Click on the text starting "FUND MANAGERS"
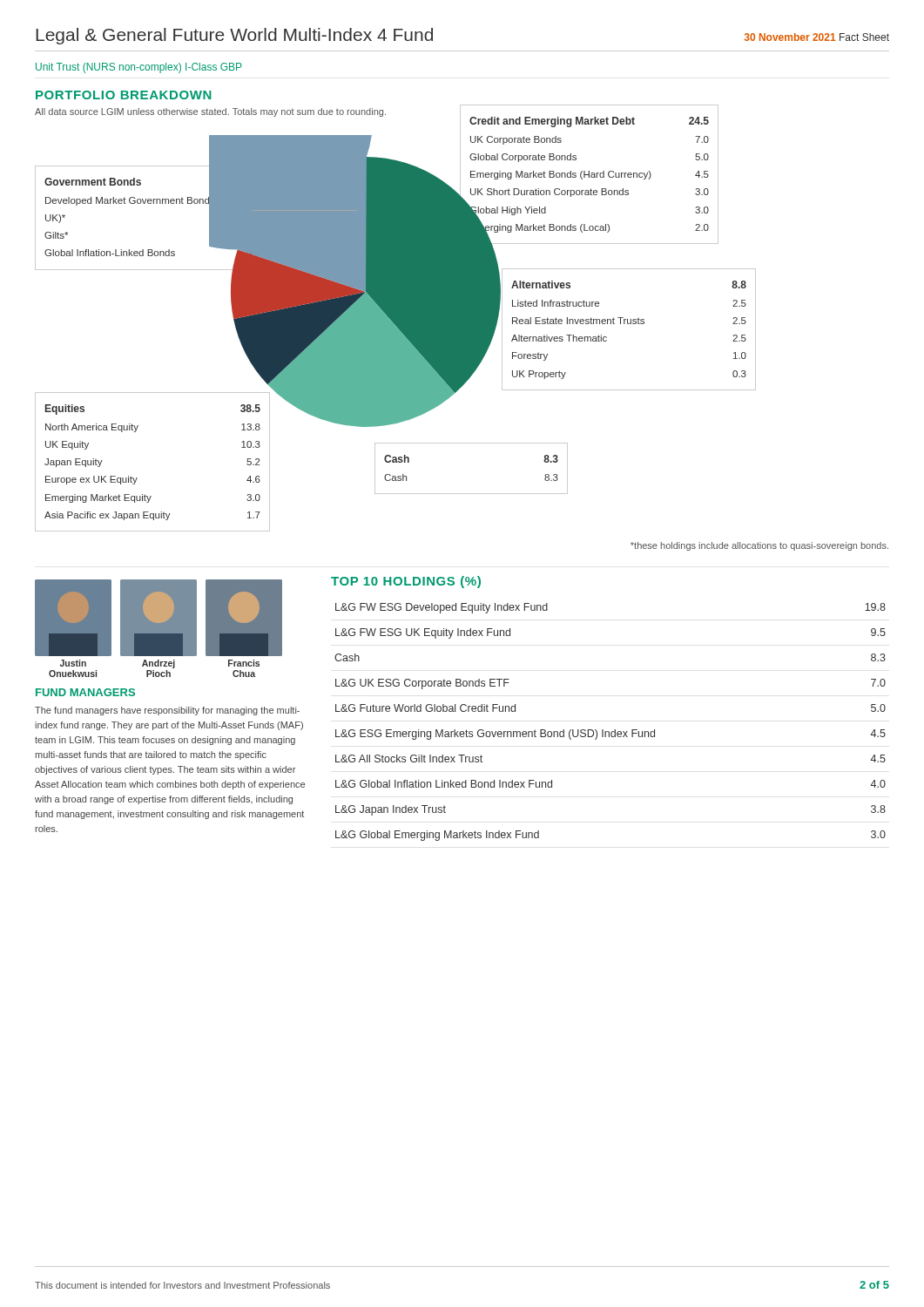924x1307 pixels. [85, 692]
